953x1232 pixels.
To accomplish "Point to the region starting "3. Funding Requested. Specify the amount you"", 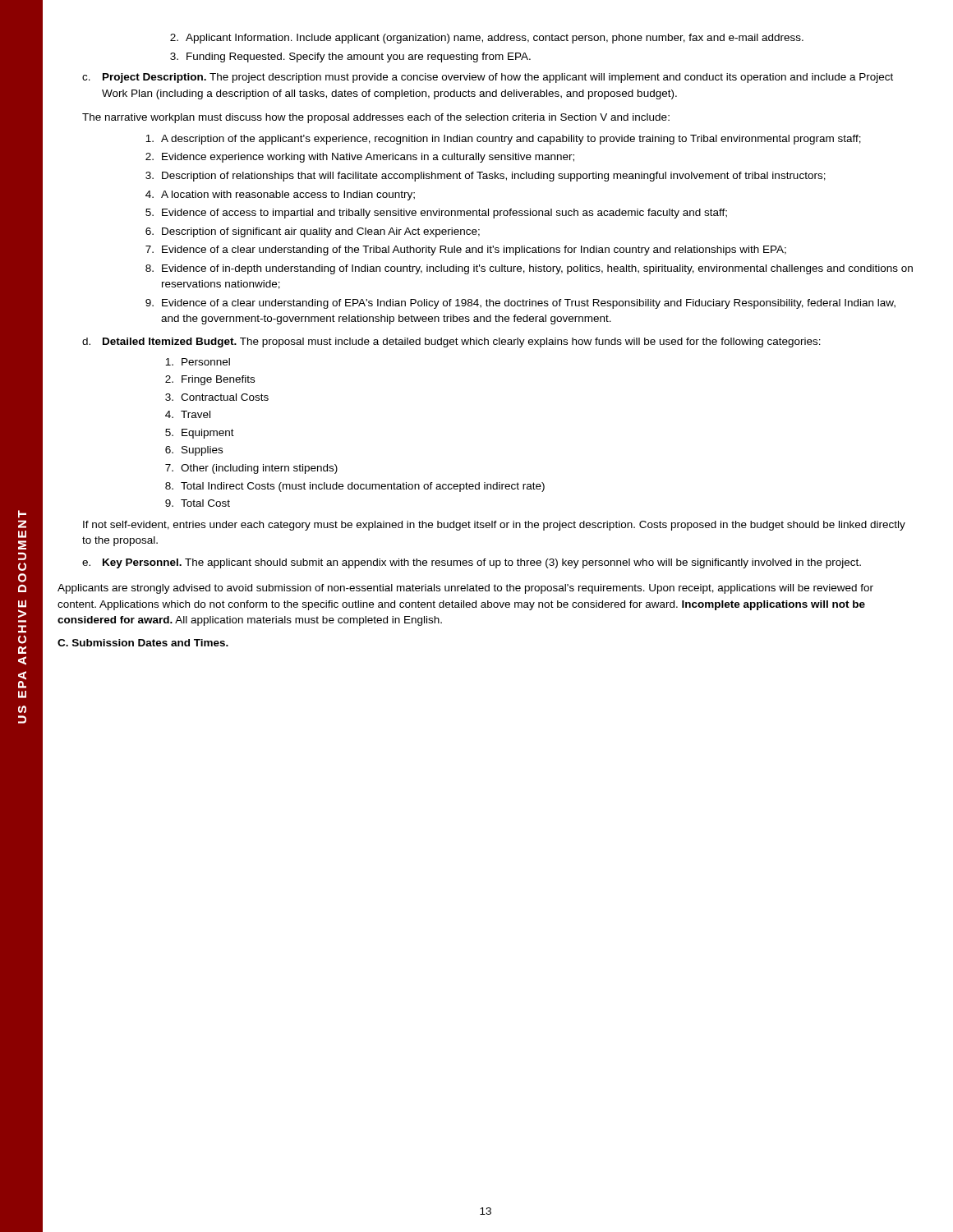I will (535, 56).
